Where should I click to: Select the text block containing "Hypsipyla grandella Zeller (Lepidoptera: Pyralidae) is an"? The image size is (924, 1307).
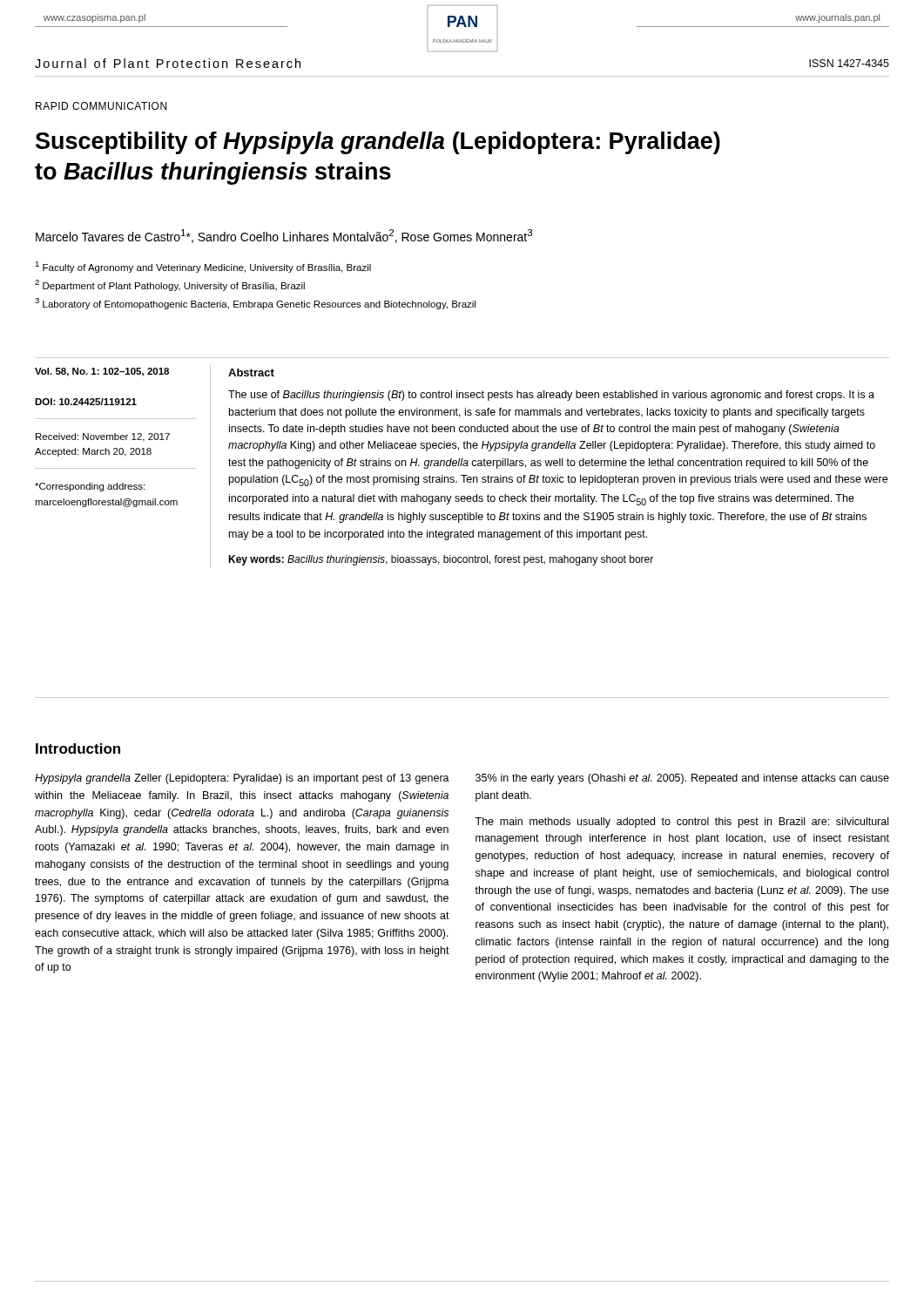click(242, 873)
